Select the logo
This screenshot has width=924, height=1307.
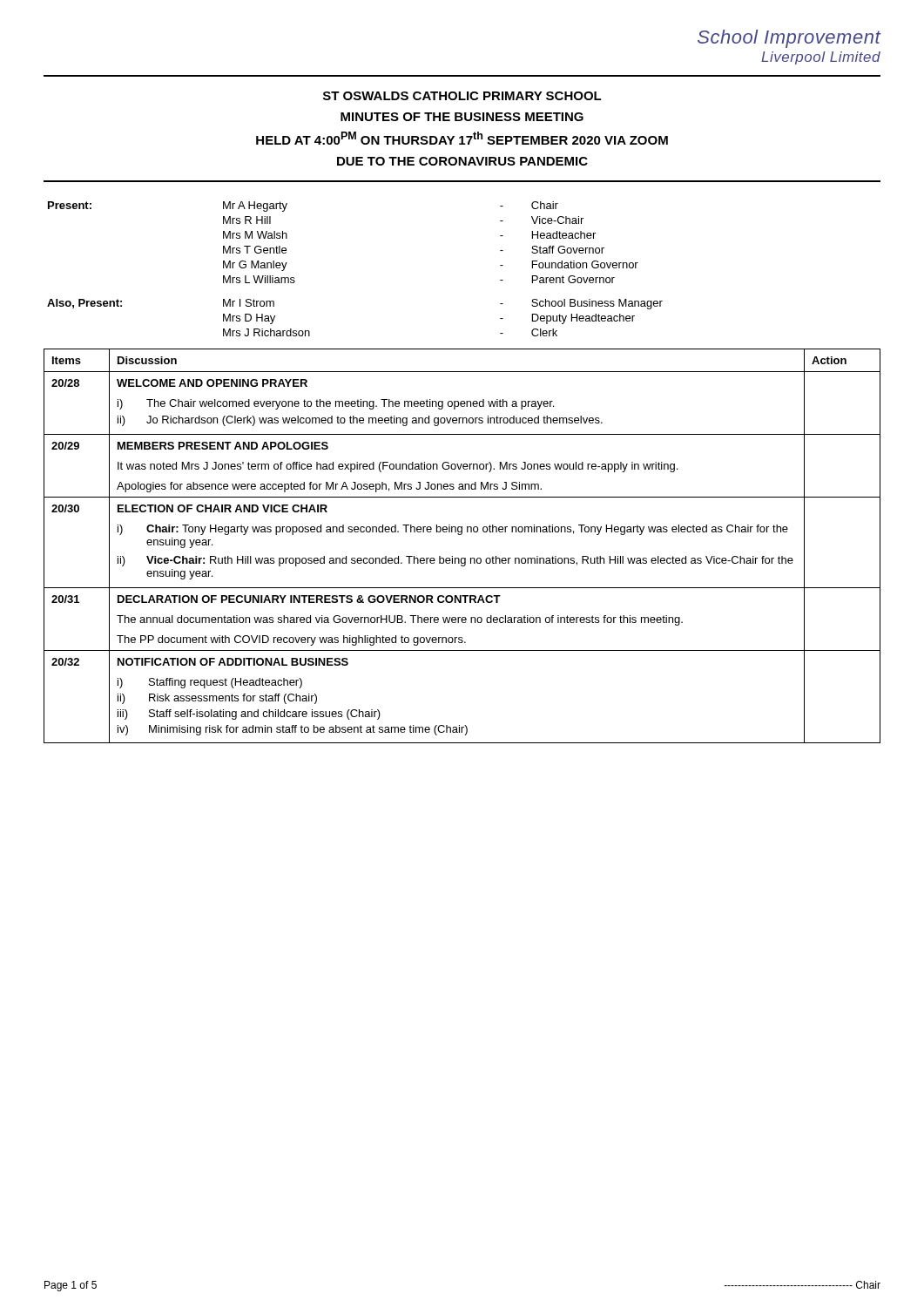pos(462,46)
